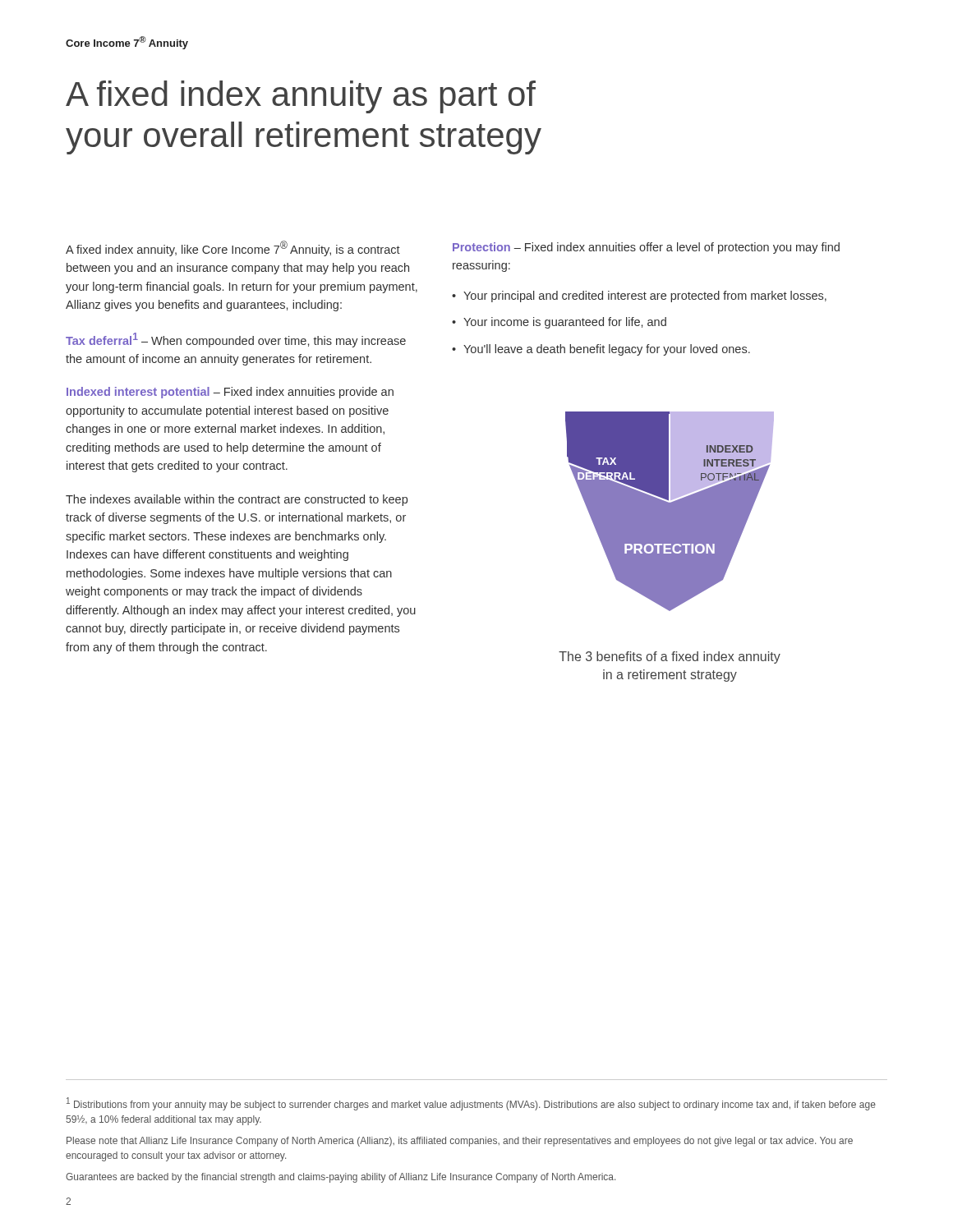Locate the element starting "1 Distributions from your"
The width and height of the screenshot is (953, 1232).
click(x=476, y=1111)
